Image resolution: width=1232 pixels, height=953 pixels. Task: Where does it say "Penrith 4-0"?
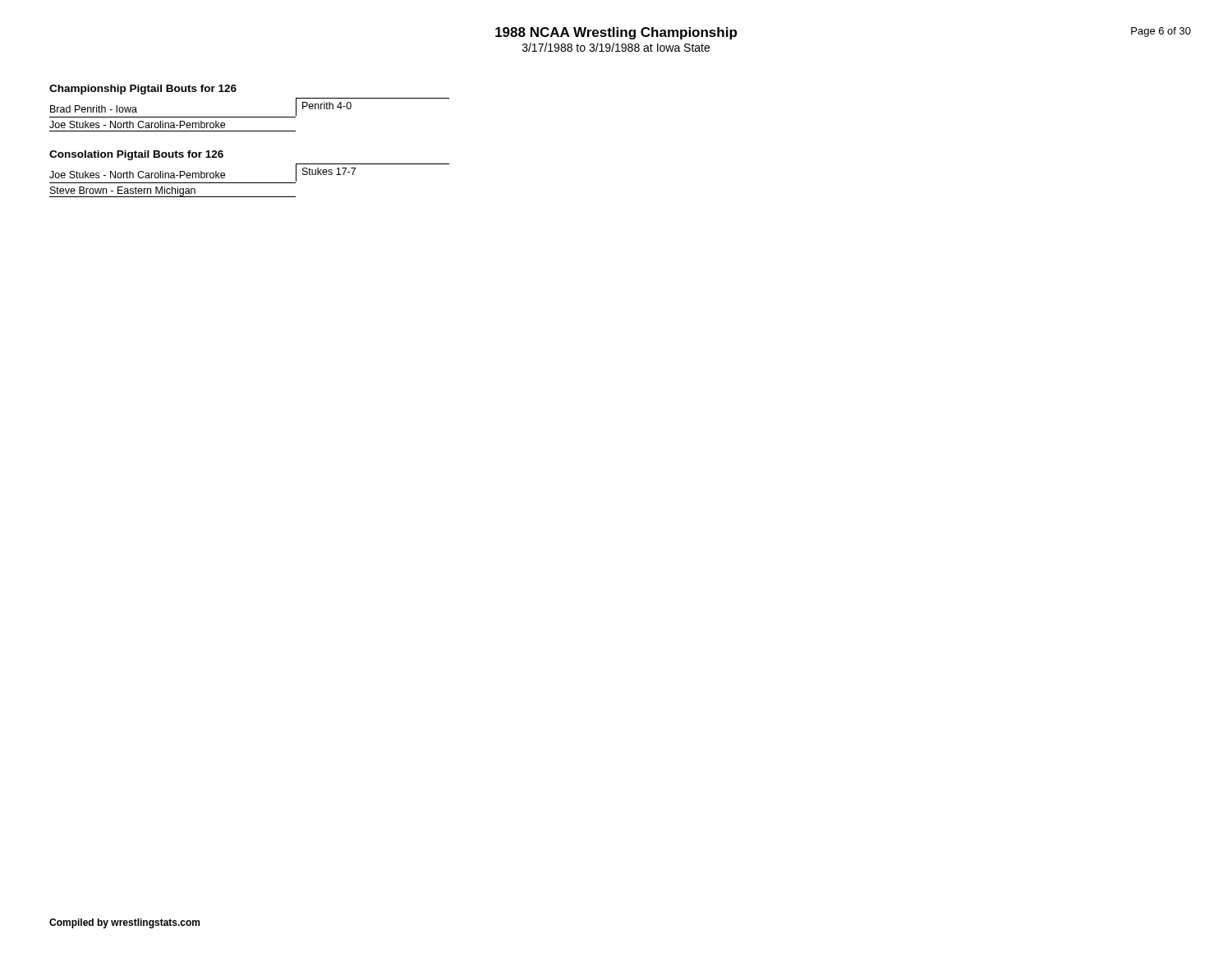click(x=327, y=106)
